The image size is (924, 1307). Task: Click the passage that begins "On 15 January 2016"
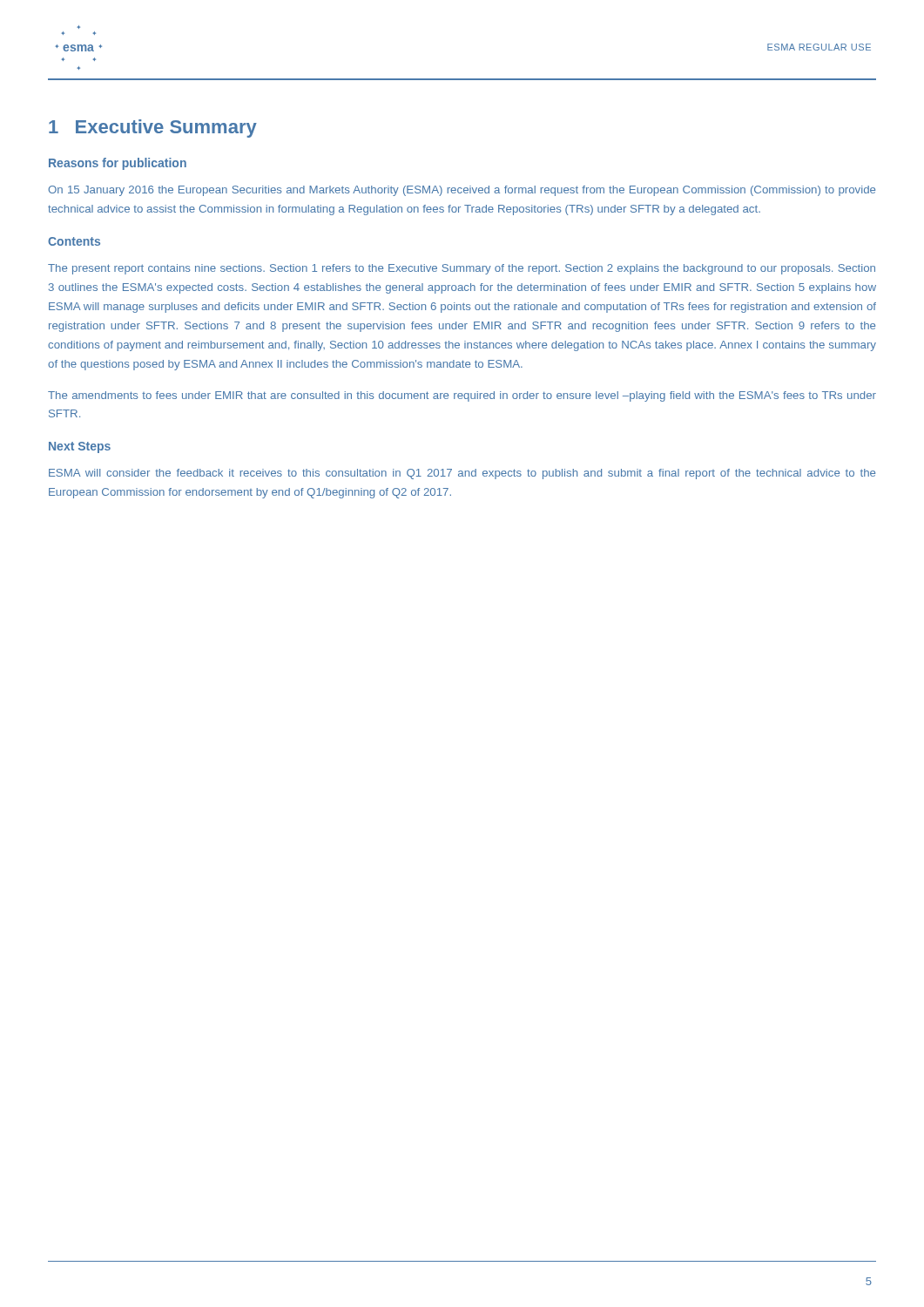coord(462,199)
